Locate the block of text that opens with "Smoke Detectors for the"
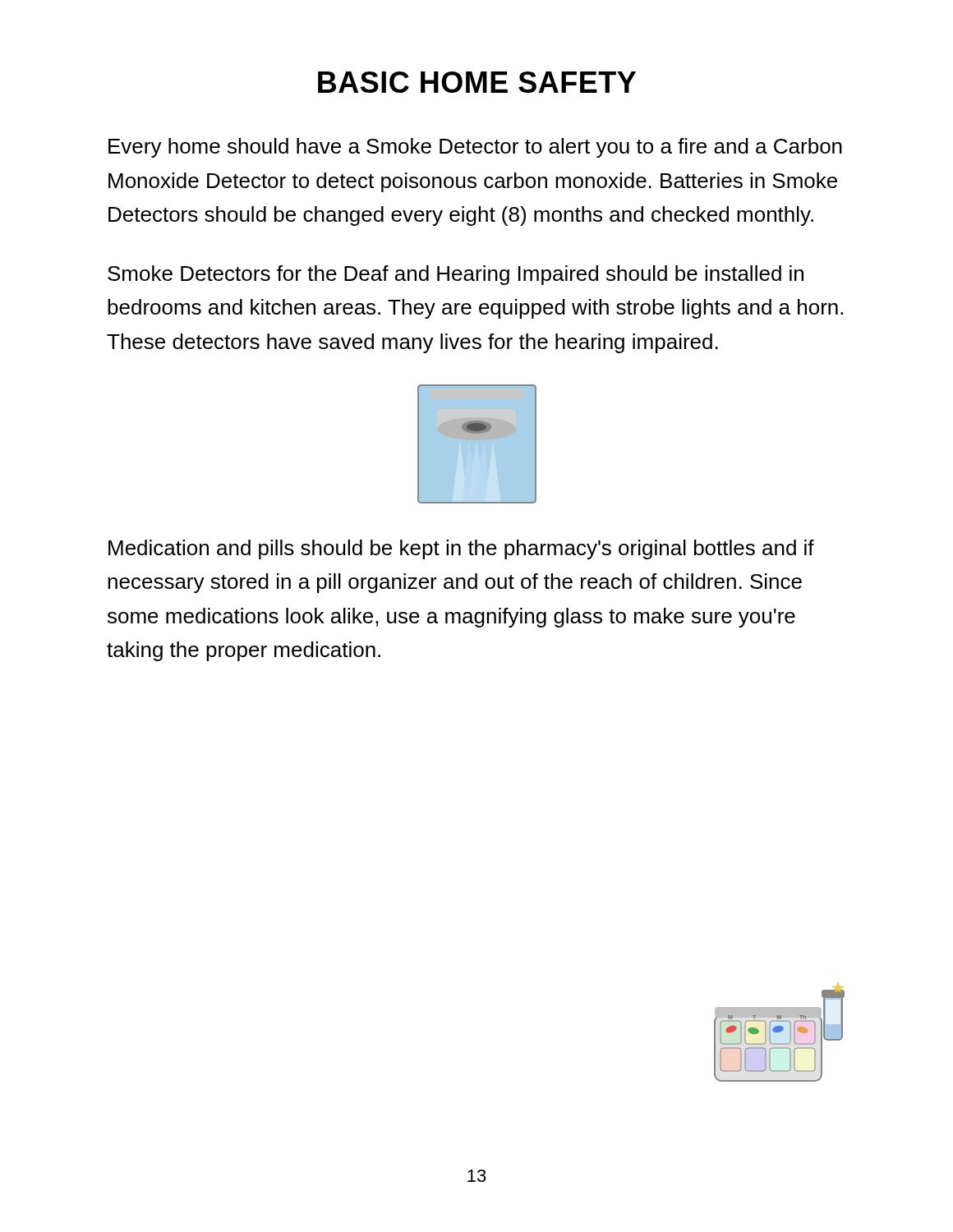This screenshot has height=1232, width=953. point(476,308)
